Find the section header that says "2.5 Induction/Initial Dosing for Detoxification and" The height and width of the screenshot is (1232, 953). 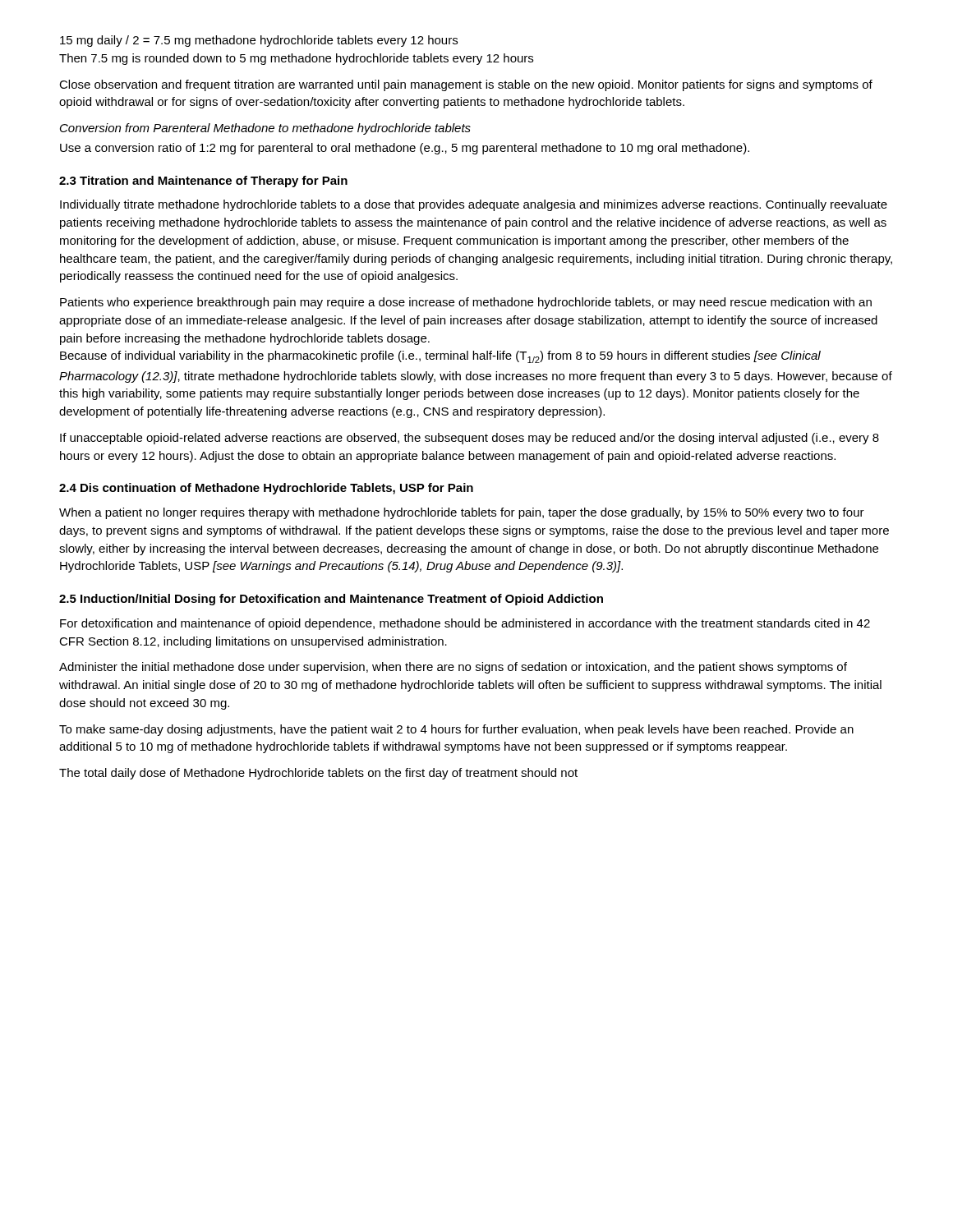[331, 598]
